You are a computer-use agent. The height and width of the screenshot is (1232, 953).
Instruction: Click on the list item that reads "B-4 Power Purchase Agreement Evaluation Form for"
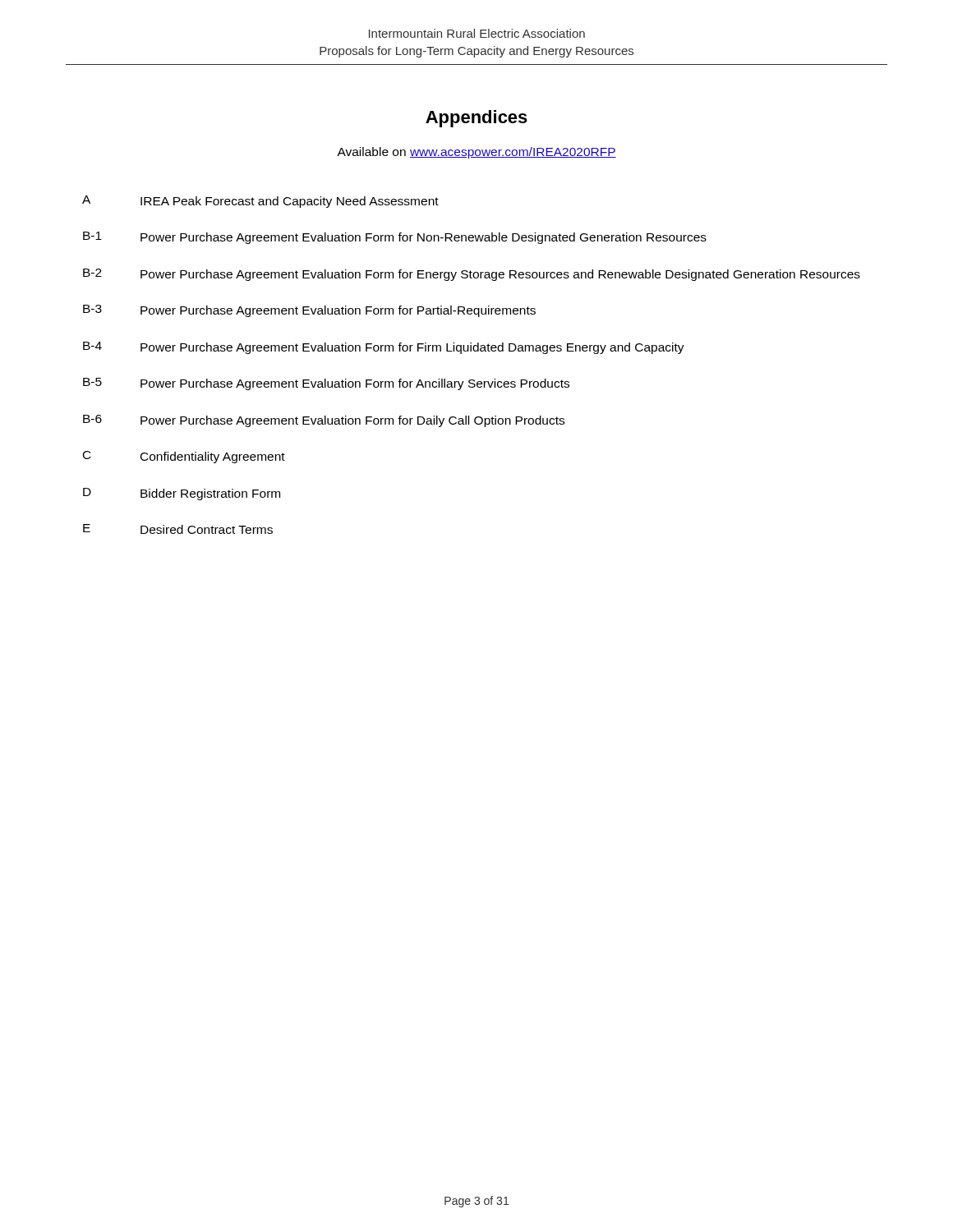(x=476, y=348)
